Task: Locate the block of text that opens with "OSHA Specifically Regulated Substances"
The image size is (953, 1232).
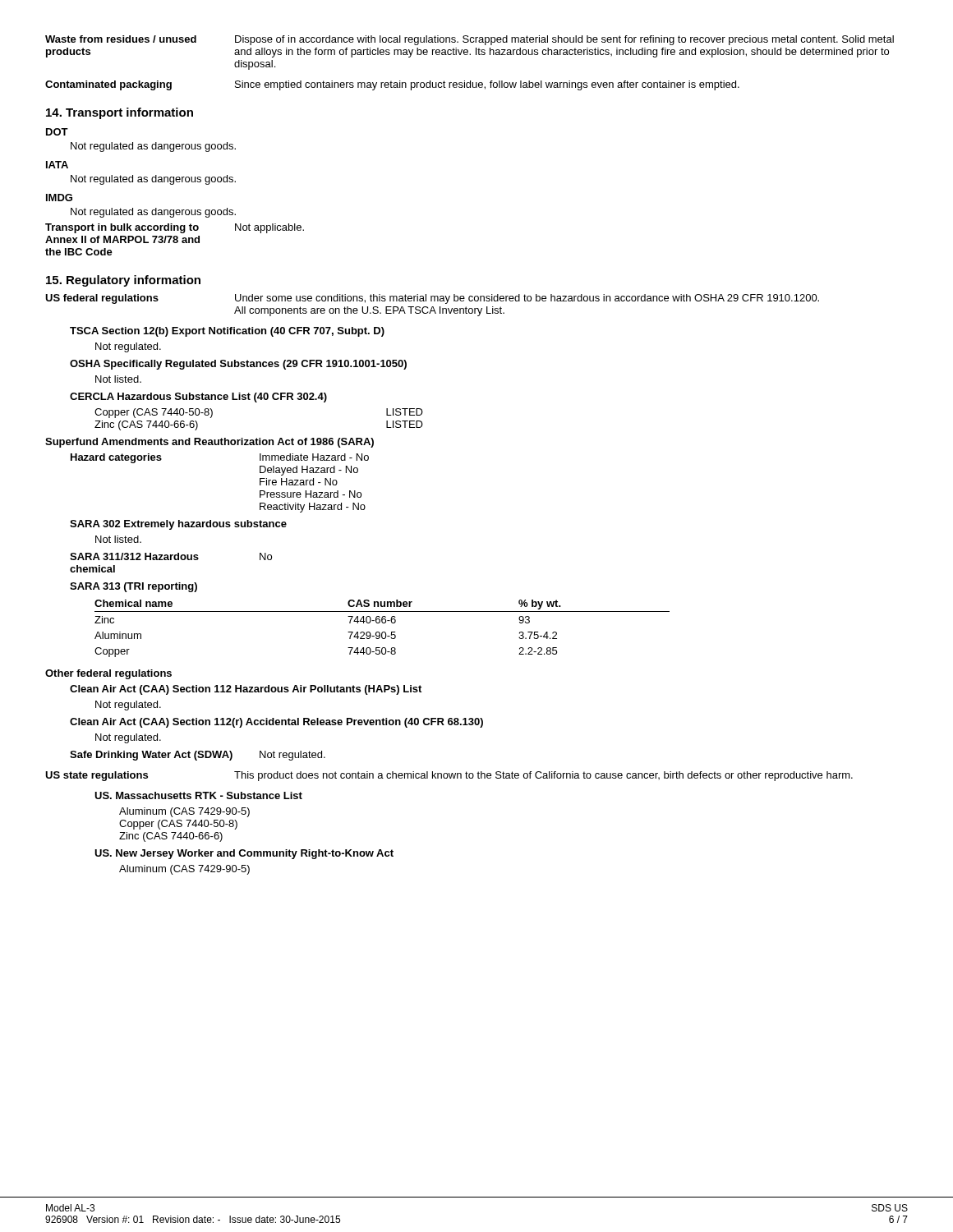Action: [239, 363]
